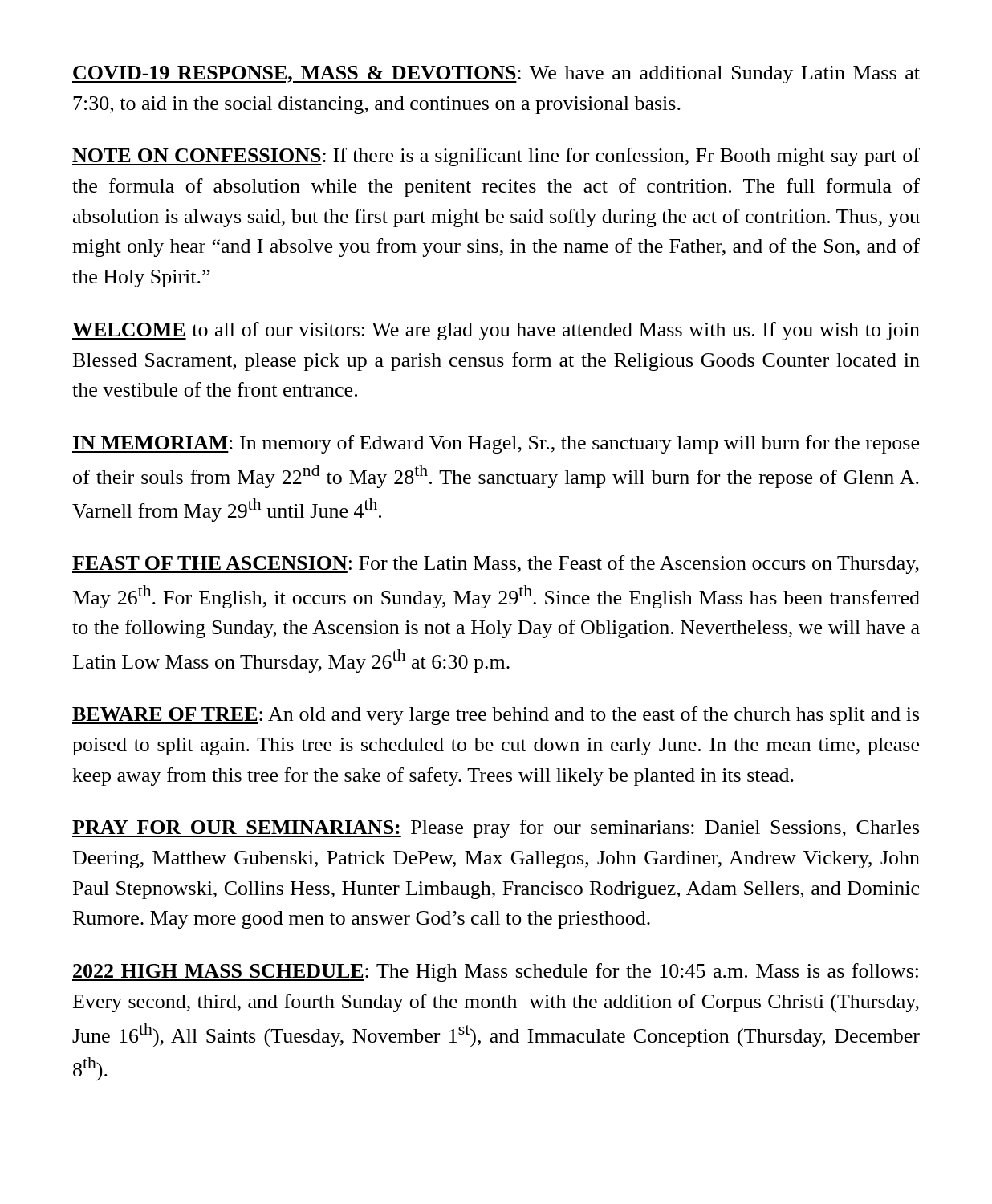Viewport: 992px width, 1204px height.
Task: Click on the text block containing "IN MEMORIAM: In memory"
Action: pyautogui.click(x=496, y=477)
